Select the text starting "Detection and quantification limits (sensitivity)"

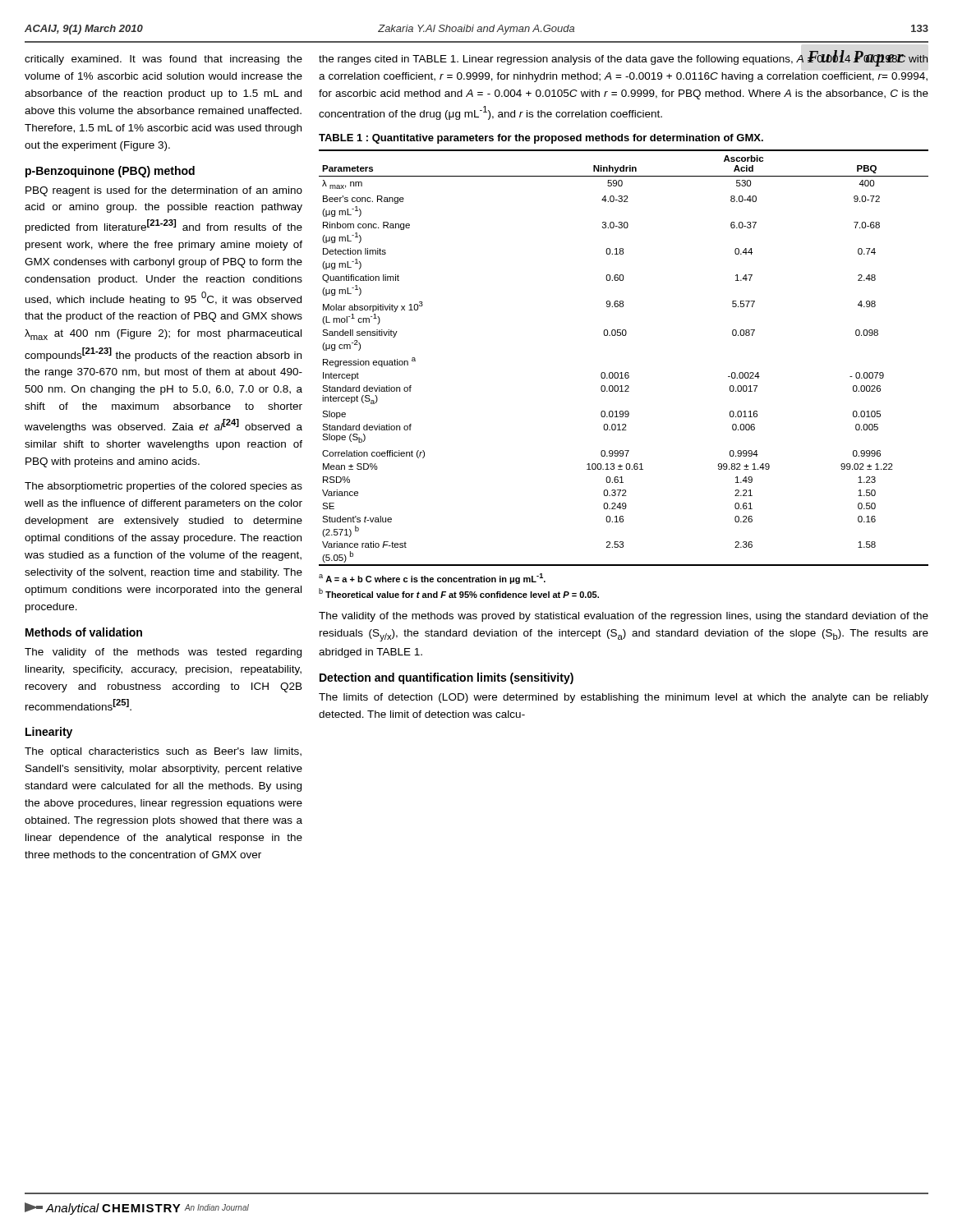point(446,678)
